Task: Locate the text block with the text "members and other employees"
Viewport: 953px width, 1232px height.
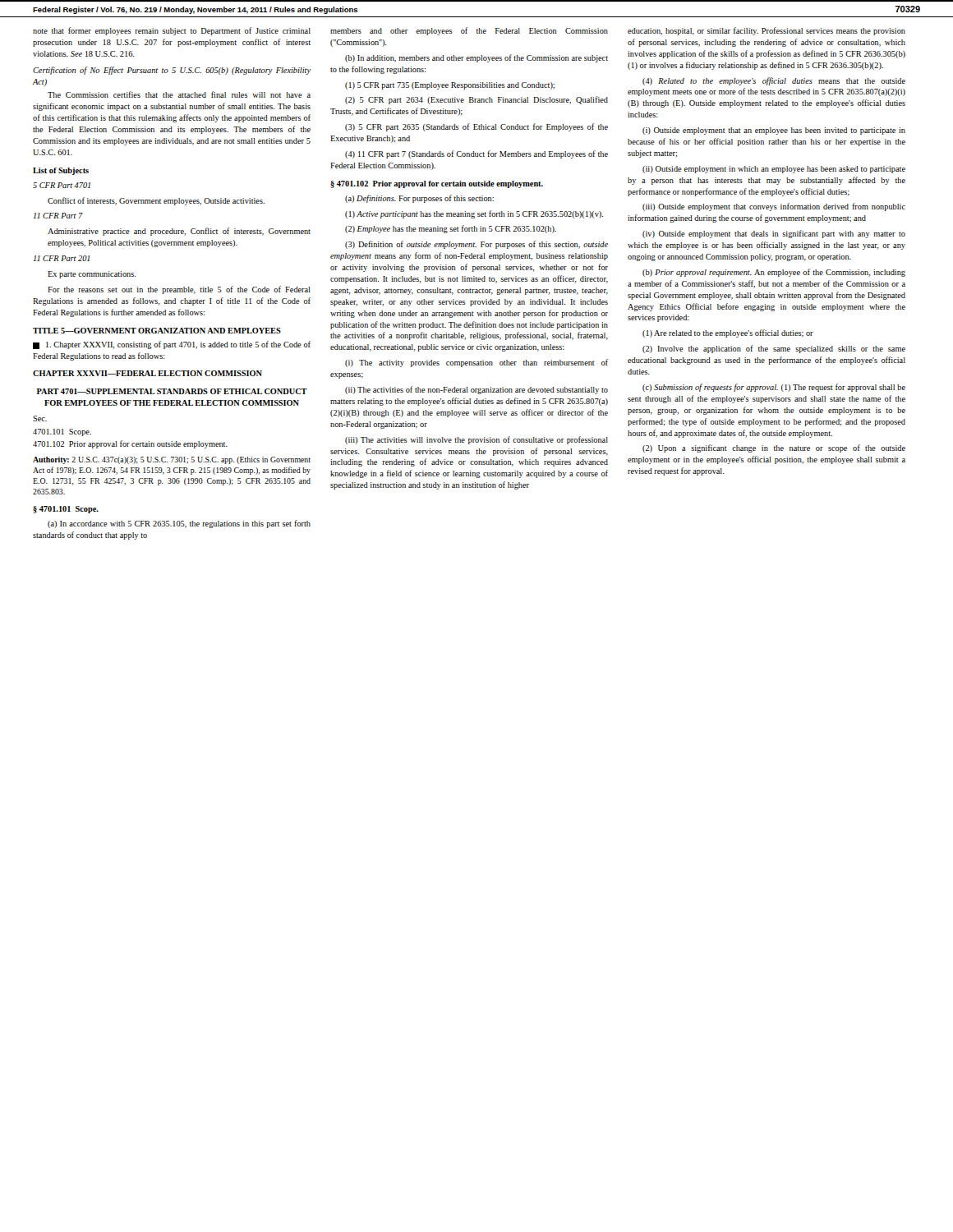Action: tap(469, 98)
